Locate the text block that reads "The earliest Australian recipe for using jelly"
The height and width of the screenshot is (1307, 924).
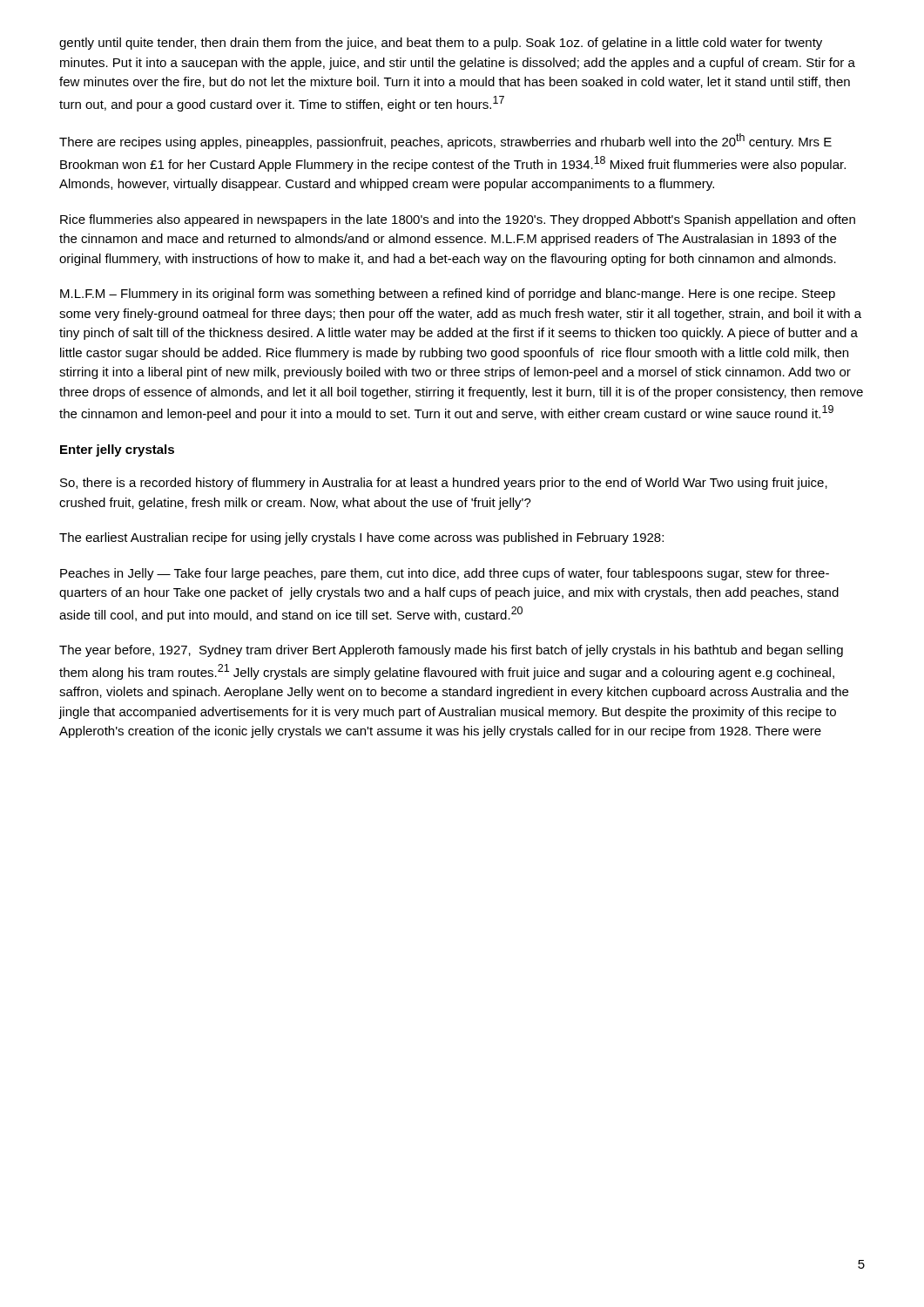[362, 537]
